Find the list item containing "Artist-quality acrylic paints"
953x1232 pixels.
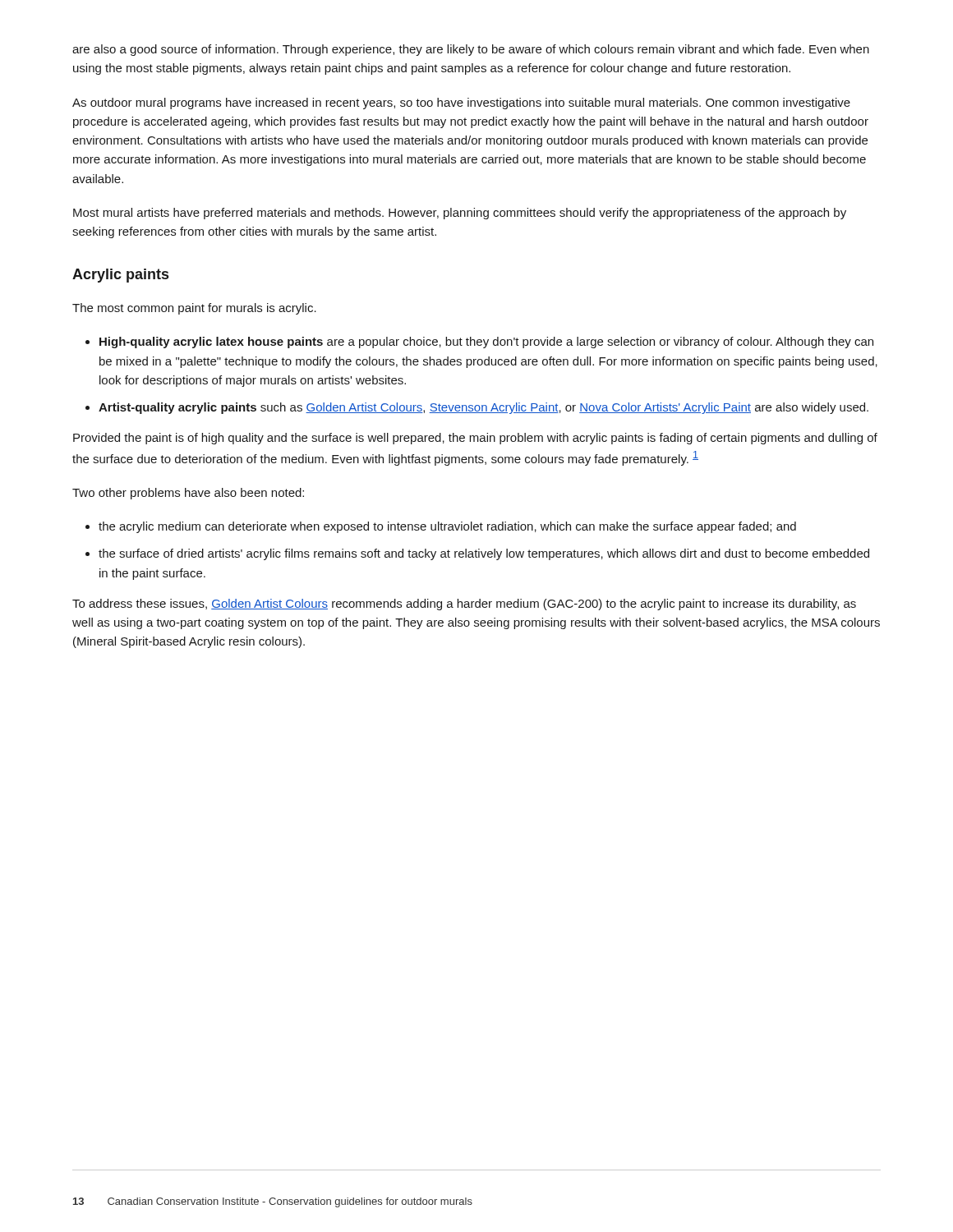coord(484,407)
